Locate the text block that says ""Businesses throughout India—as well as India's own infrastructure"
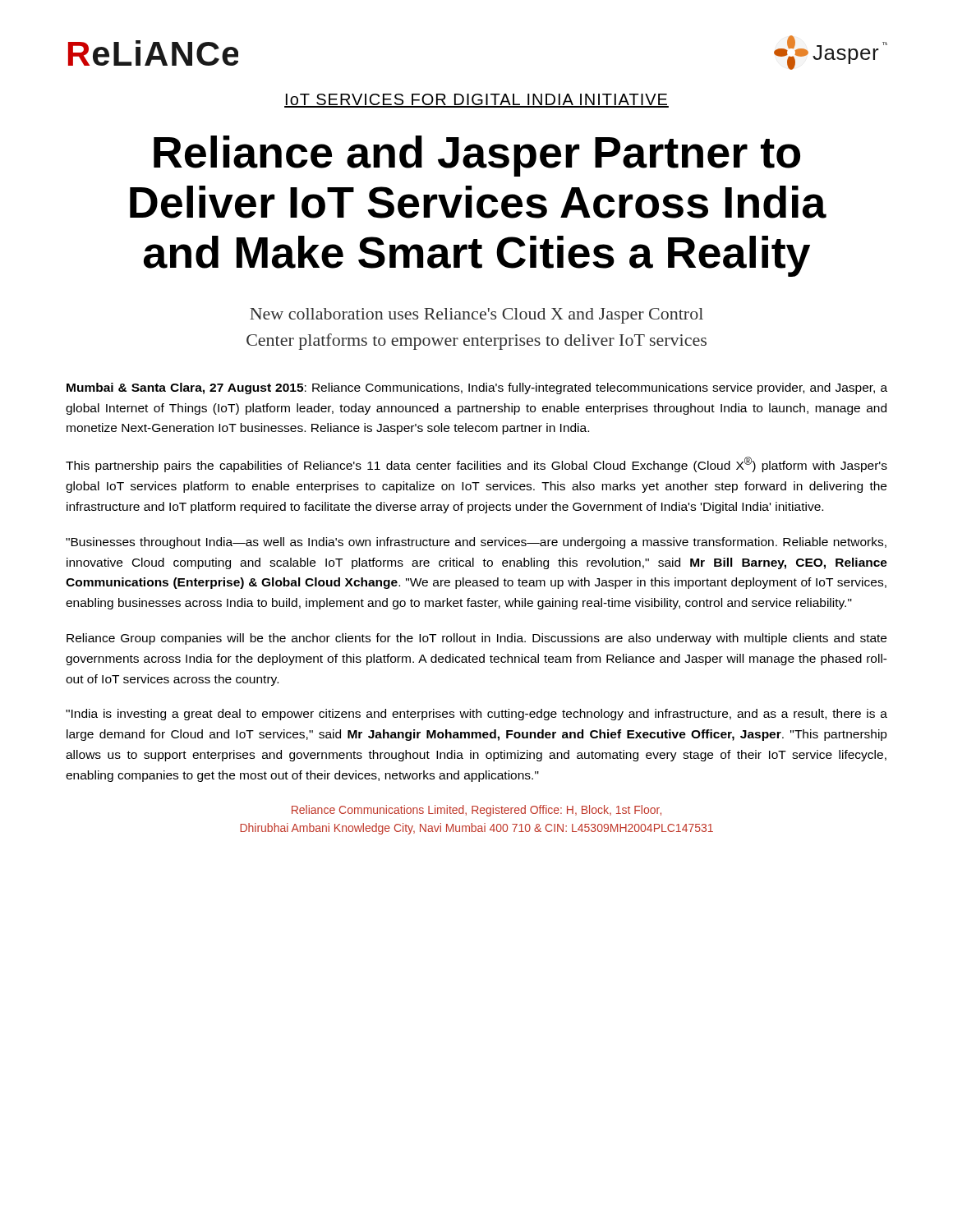The image size is (953, 1232). tap(476, 572)
